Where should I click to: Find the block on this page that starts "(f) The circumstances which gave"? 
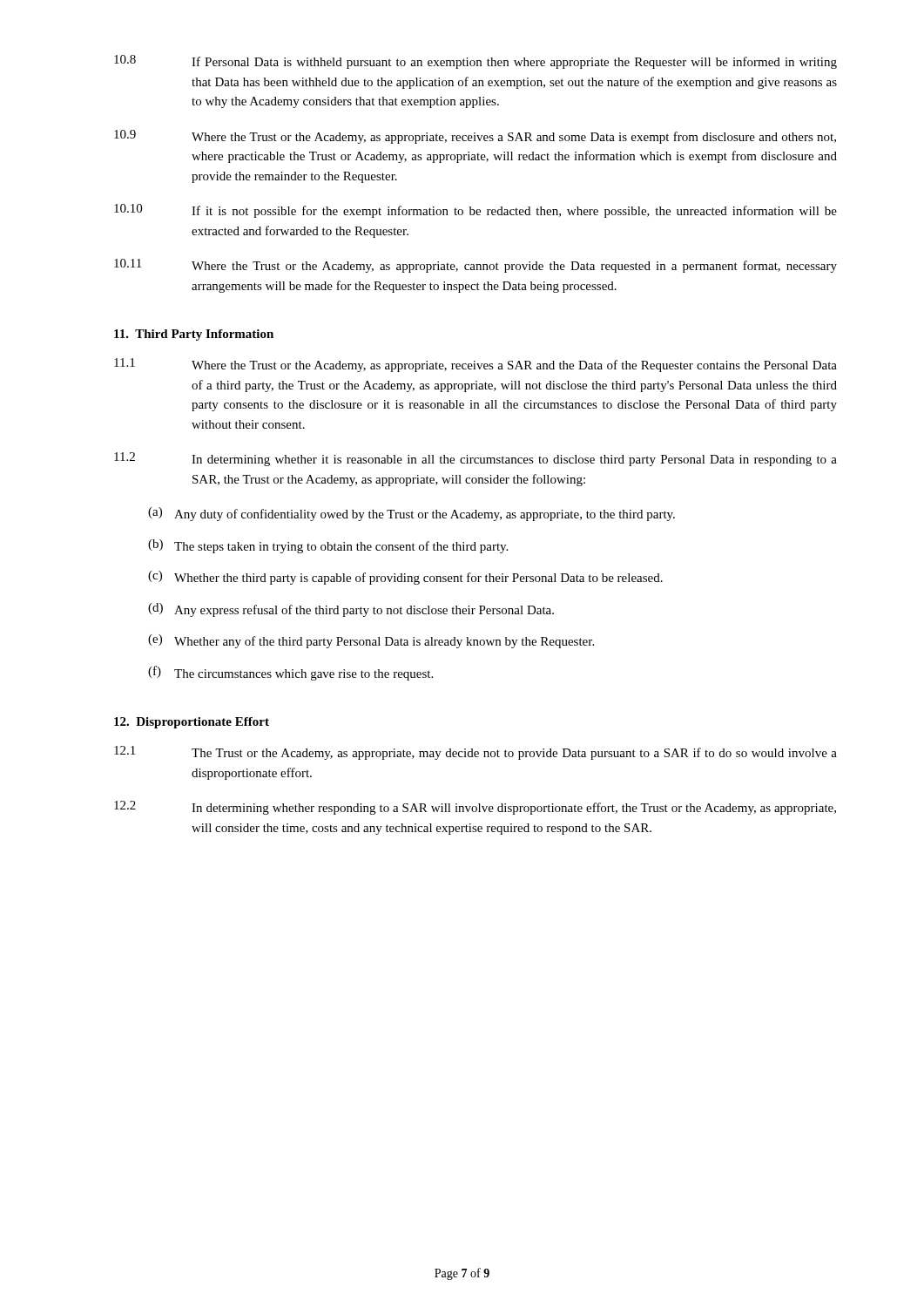point(290,673)
